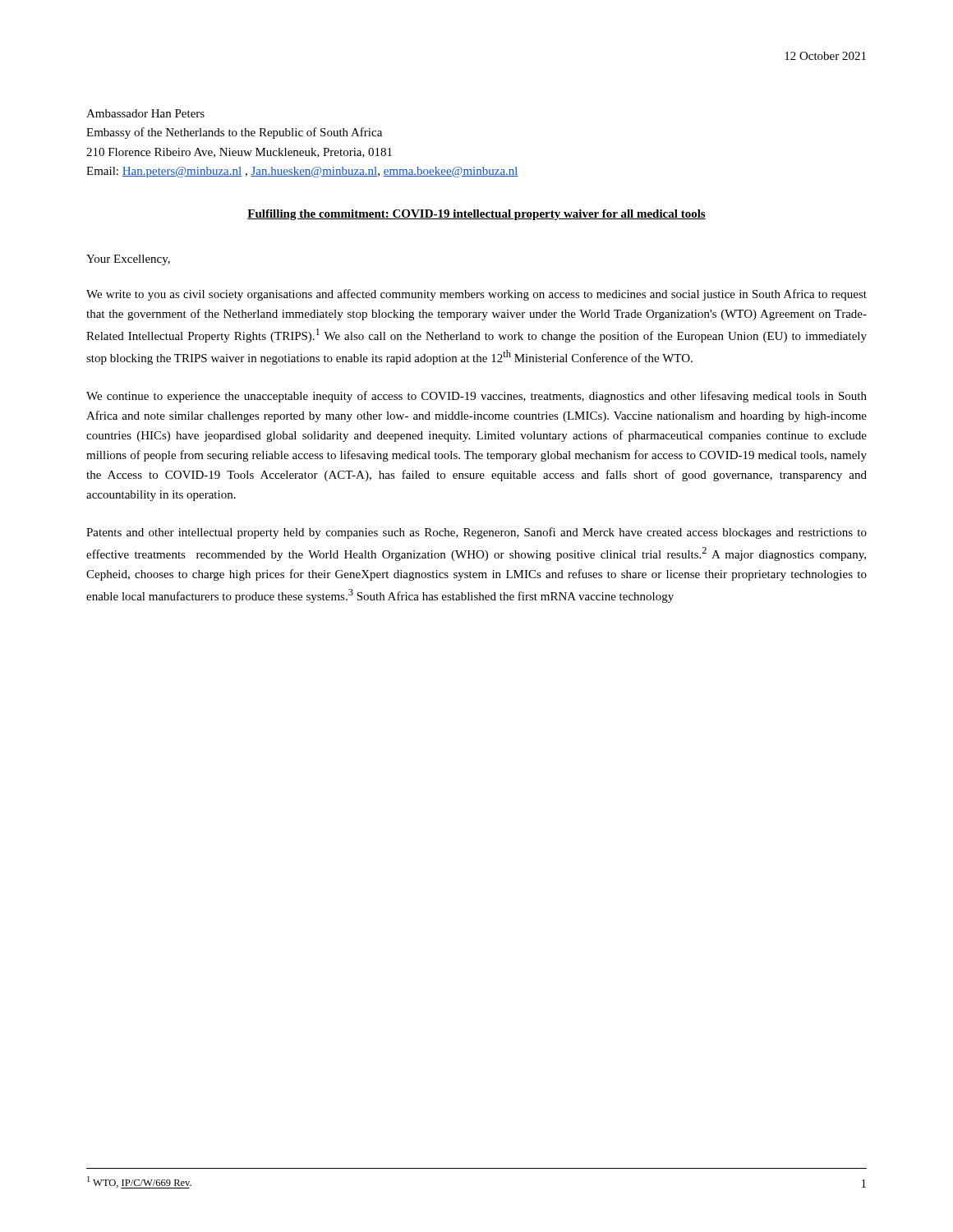Locate the element starting "Patents and other intellectual property held by"
This screenshot has height=1232, width=953.
tap(476, 564)
